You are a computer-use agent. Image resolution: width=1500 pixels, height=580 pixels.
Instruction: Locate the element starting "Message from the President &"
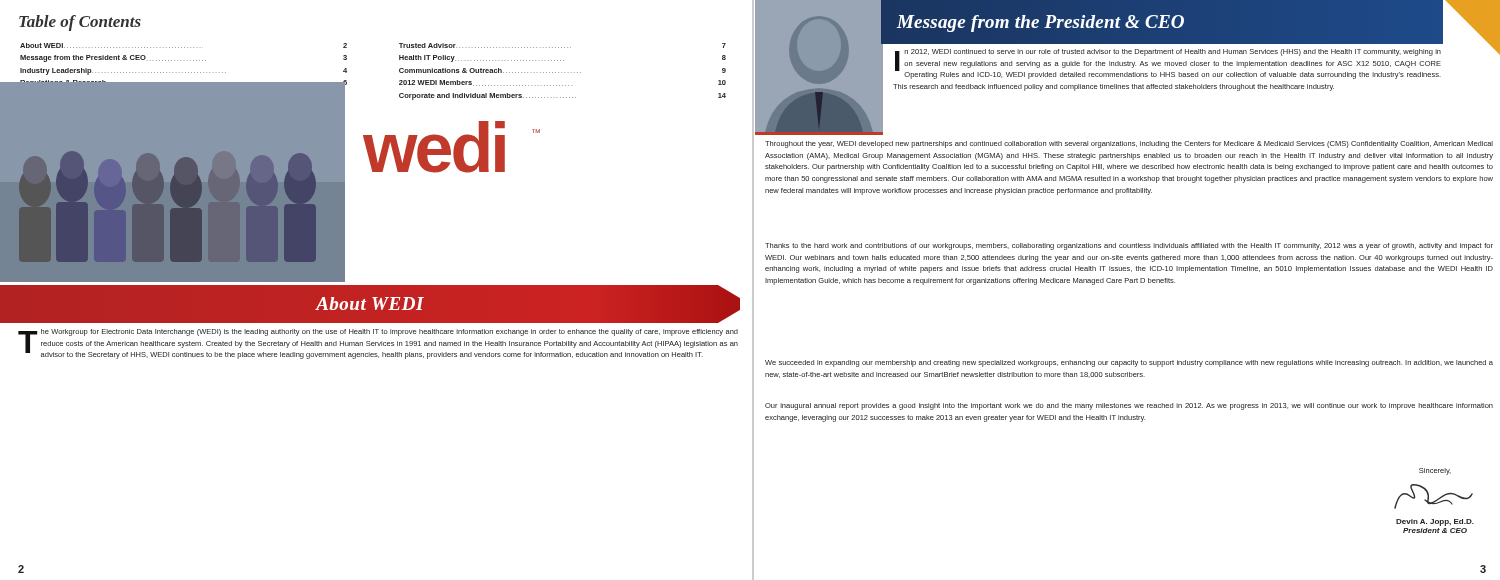coord(1041,22)
